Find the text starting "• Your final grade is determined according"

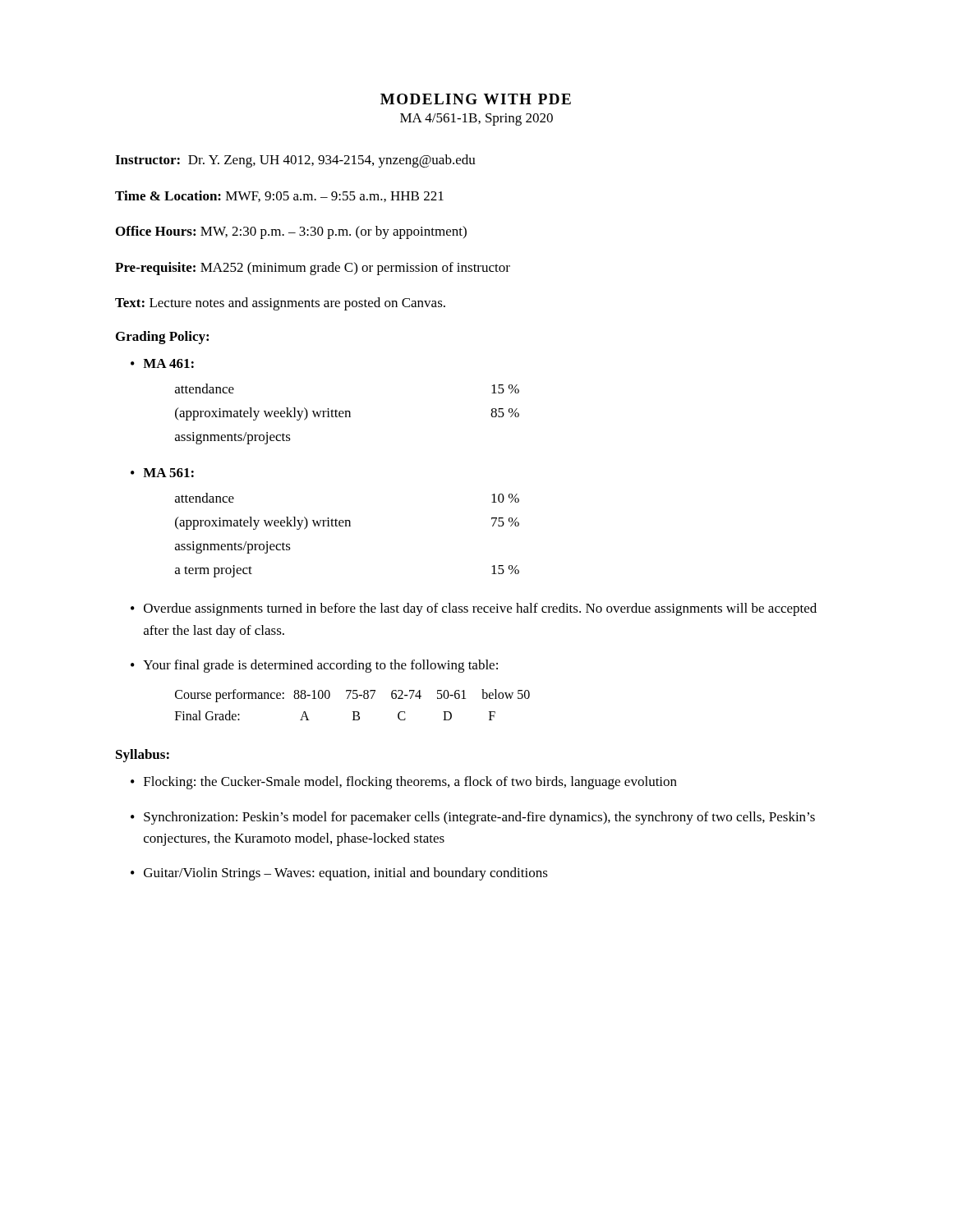337,691
